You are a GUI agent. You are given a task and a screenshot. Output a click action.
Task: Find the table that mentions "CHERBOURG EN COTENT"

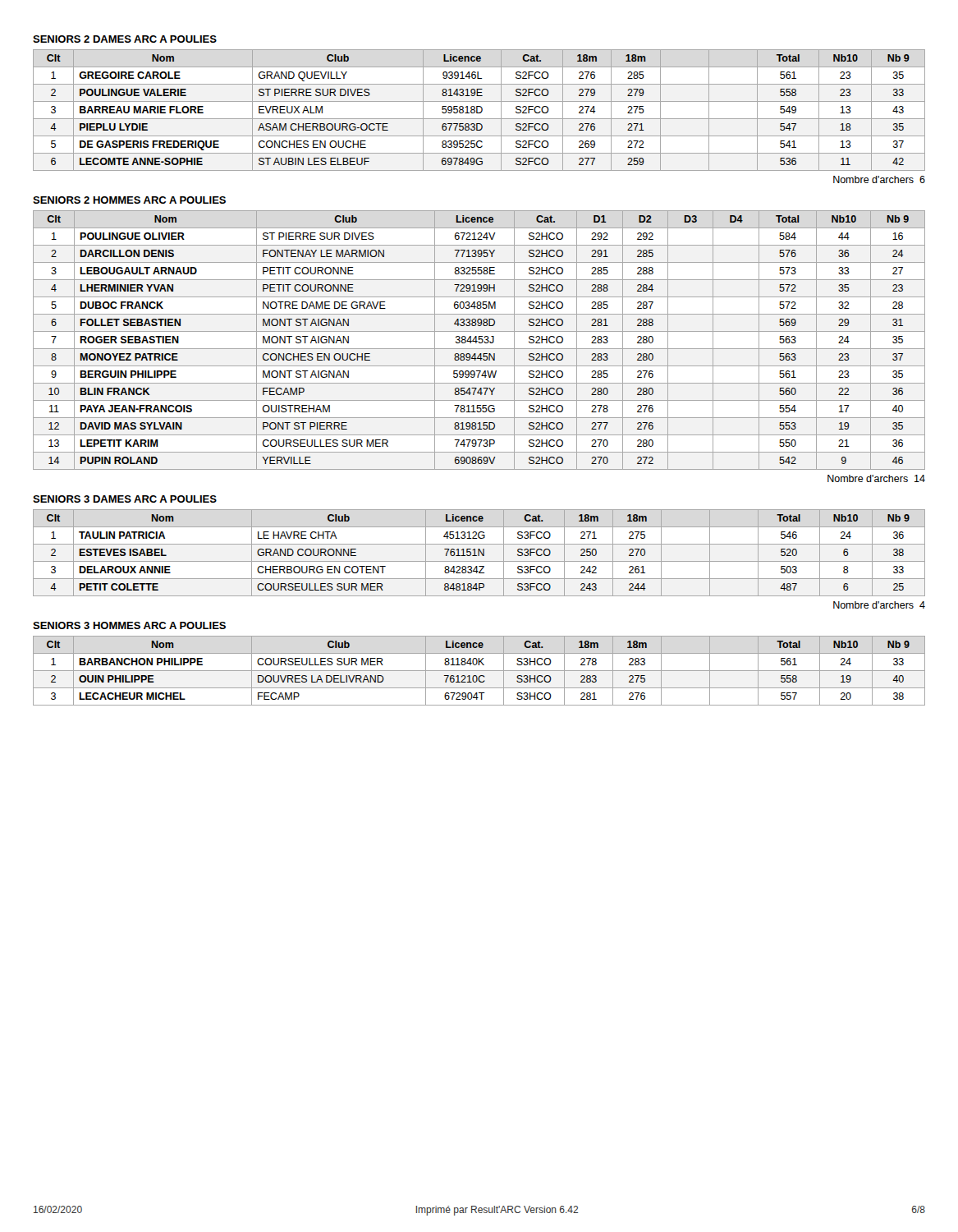pyautogui.click(x=479, y=553)
